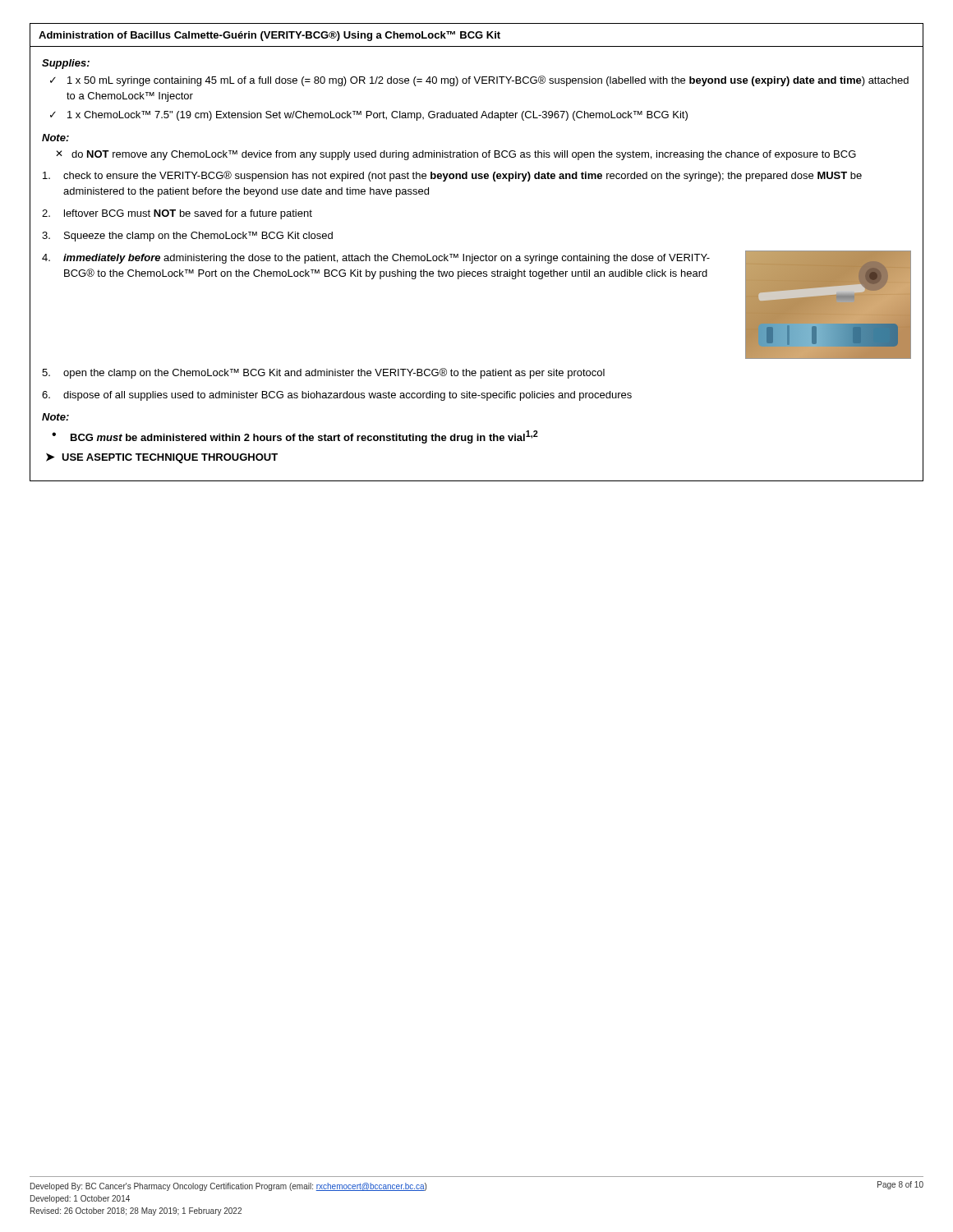Select the list item with the text "5. open the"
Screen dimensions: 1232x953
tap(476, 373)
